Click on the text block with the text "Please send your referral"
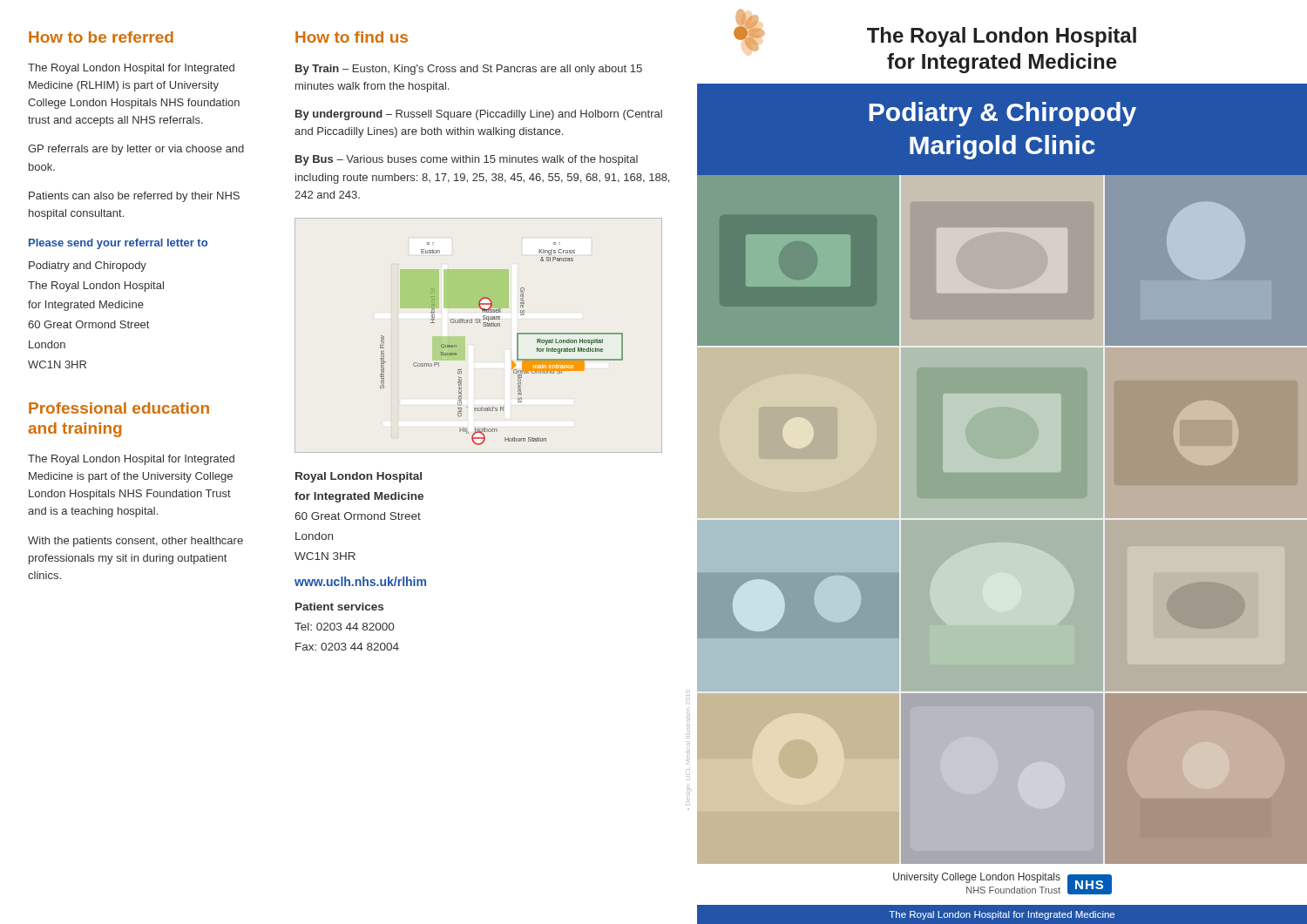1307x924 pixels. [x=118, y=242]
